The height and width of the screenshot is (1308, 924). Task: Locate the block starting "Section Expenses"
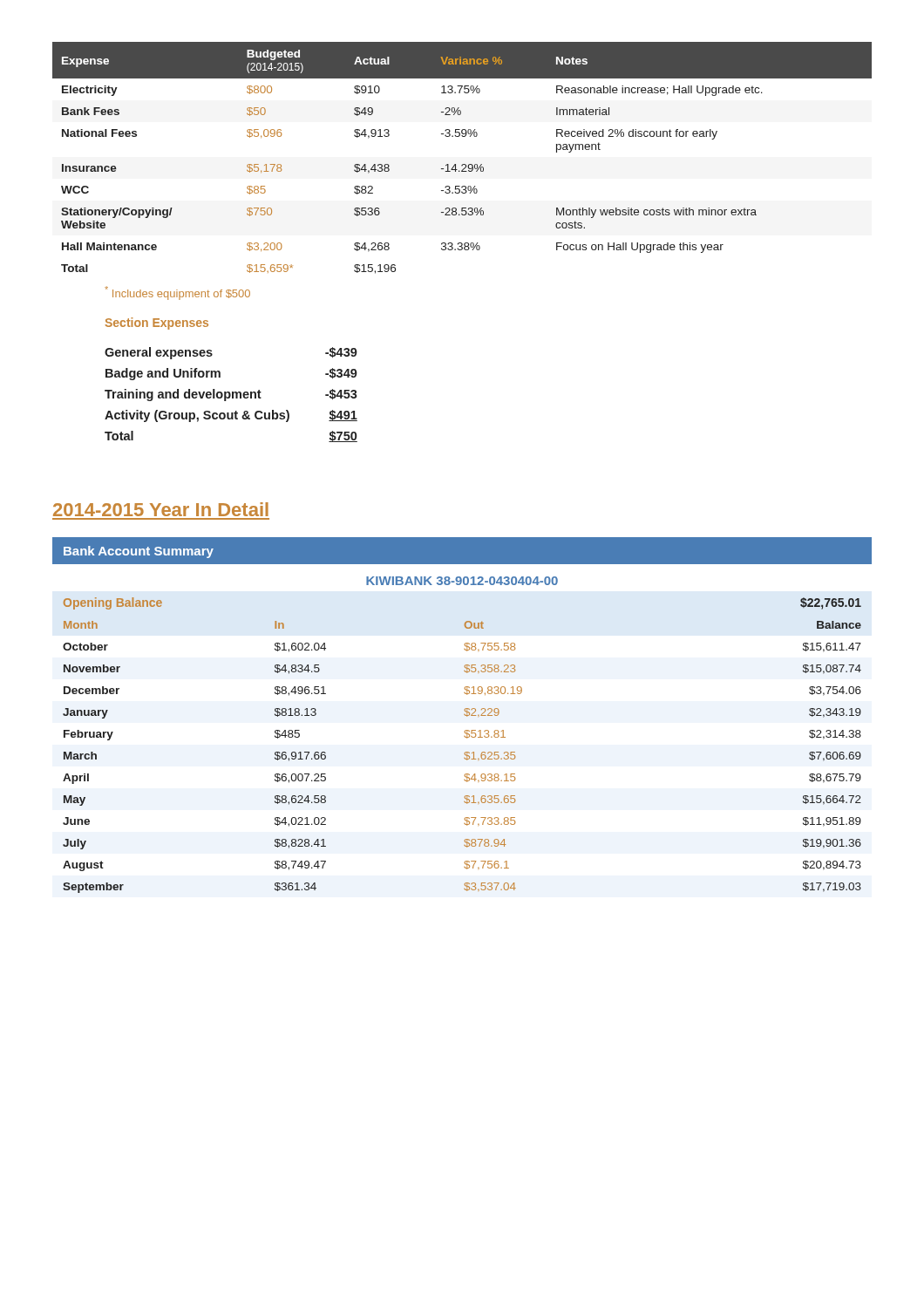click(157, 323)
